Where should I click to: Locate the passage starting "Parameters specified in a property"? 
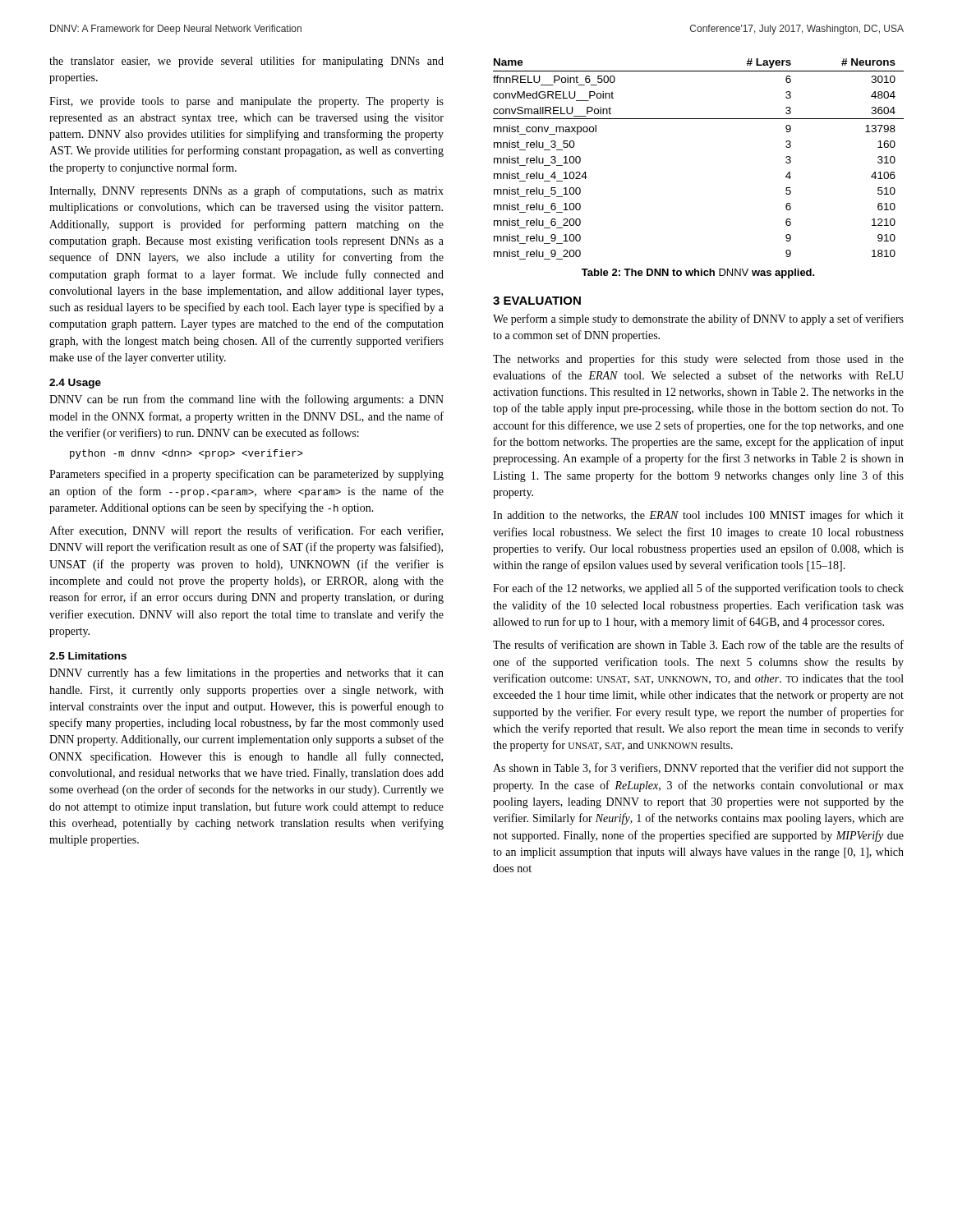coord(246,553)
